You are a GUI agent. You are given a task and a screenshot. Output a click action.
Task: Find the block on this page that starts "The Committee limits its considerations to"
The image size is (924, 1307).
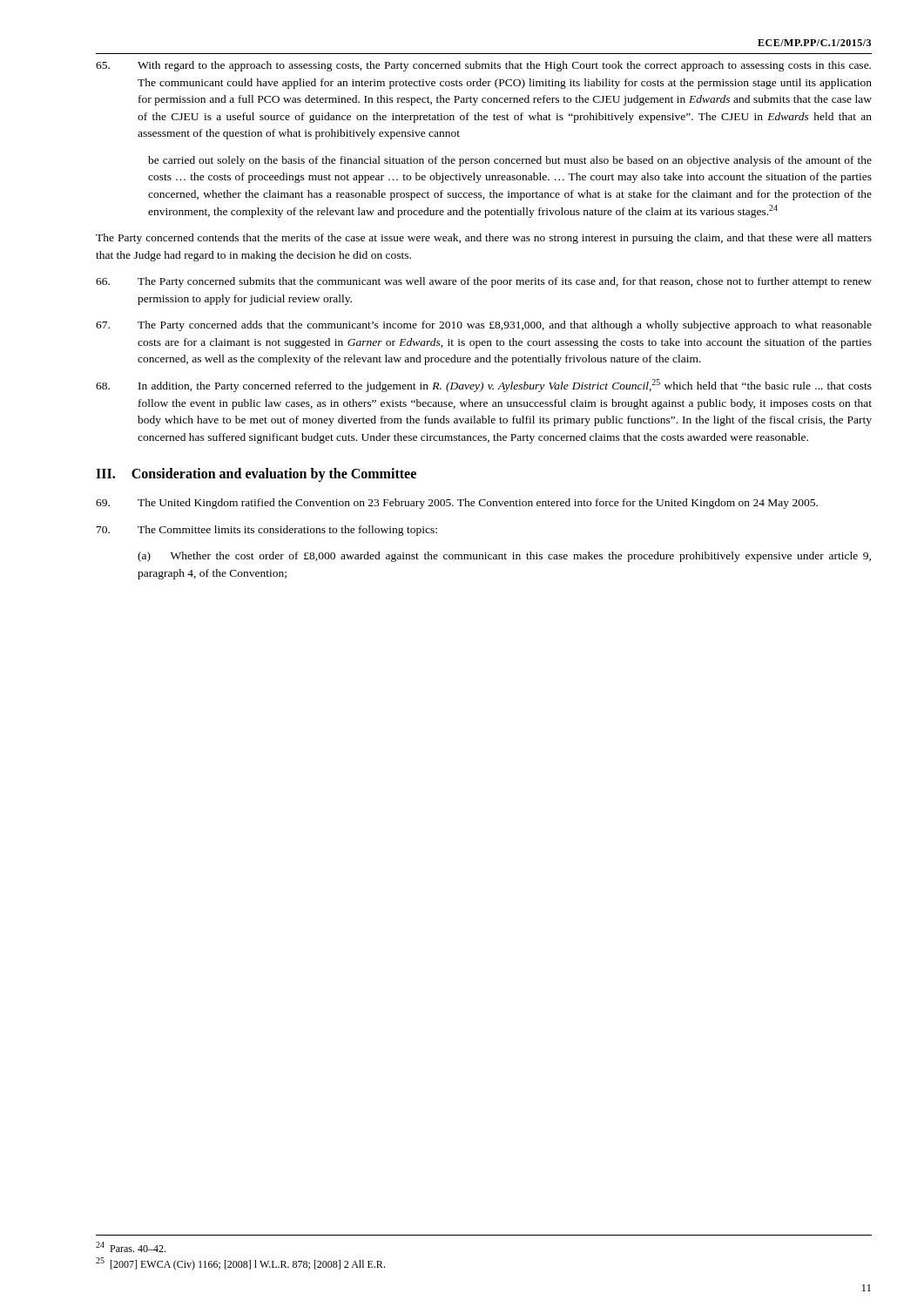point(267,531)
